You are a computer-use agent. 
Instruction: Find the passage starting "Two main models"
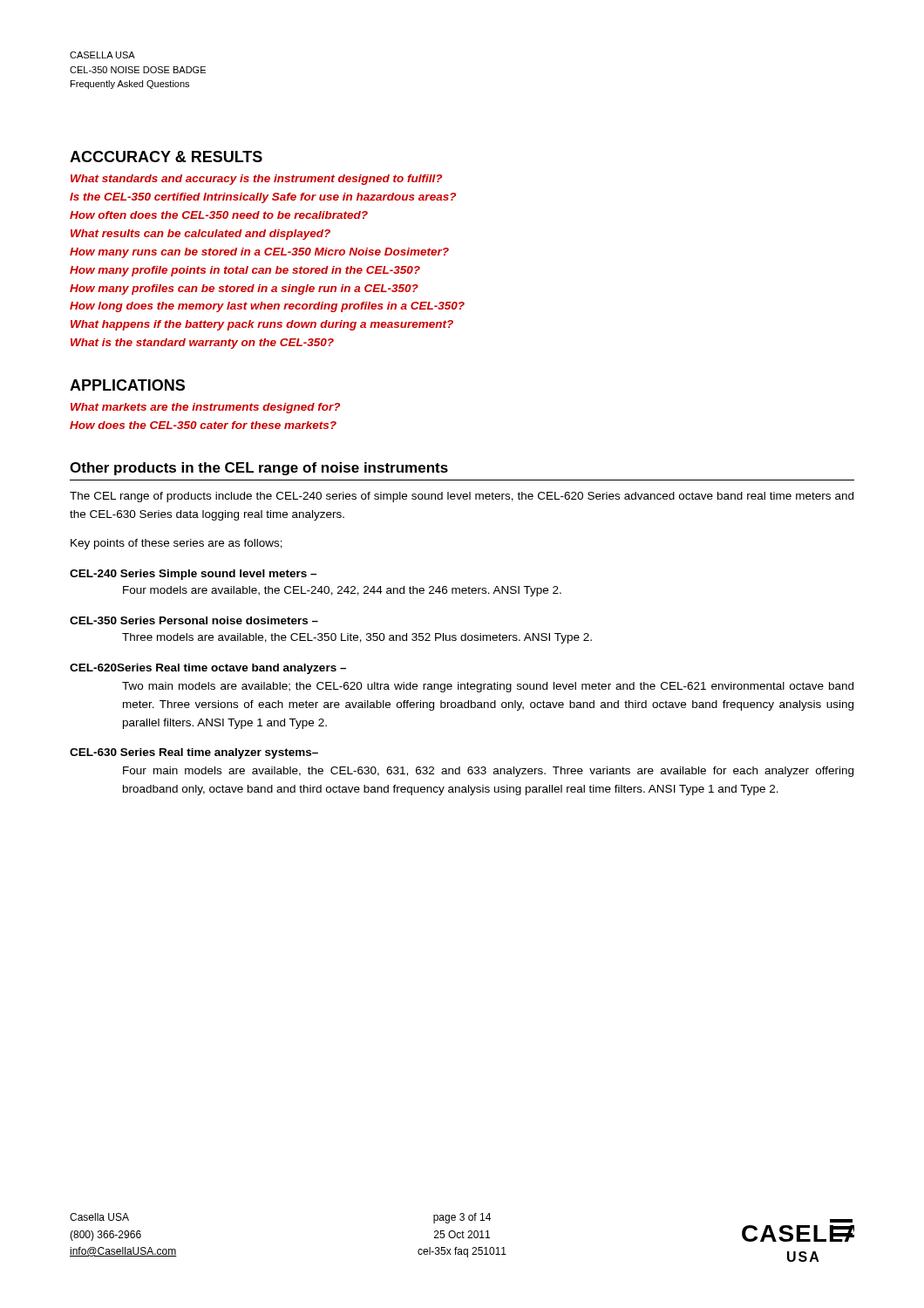click(488, 705)
